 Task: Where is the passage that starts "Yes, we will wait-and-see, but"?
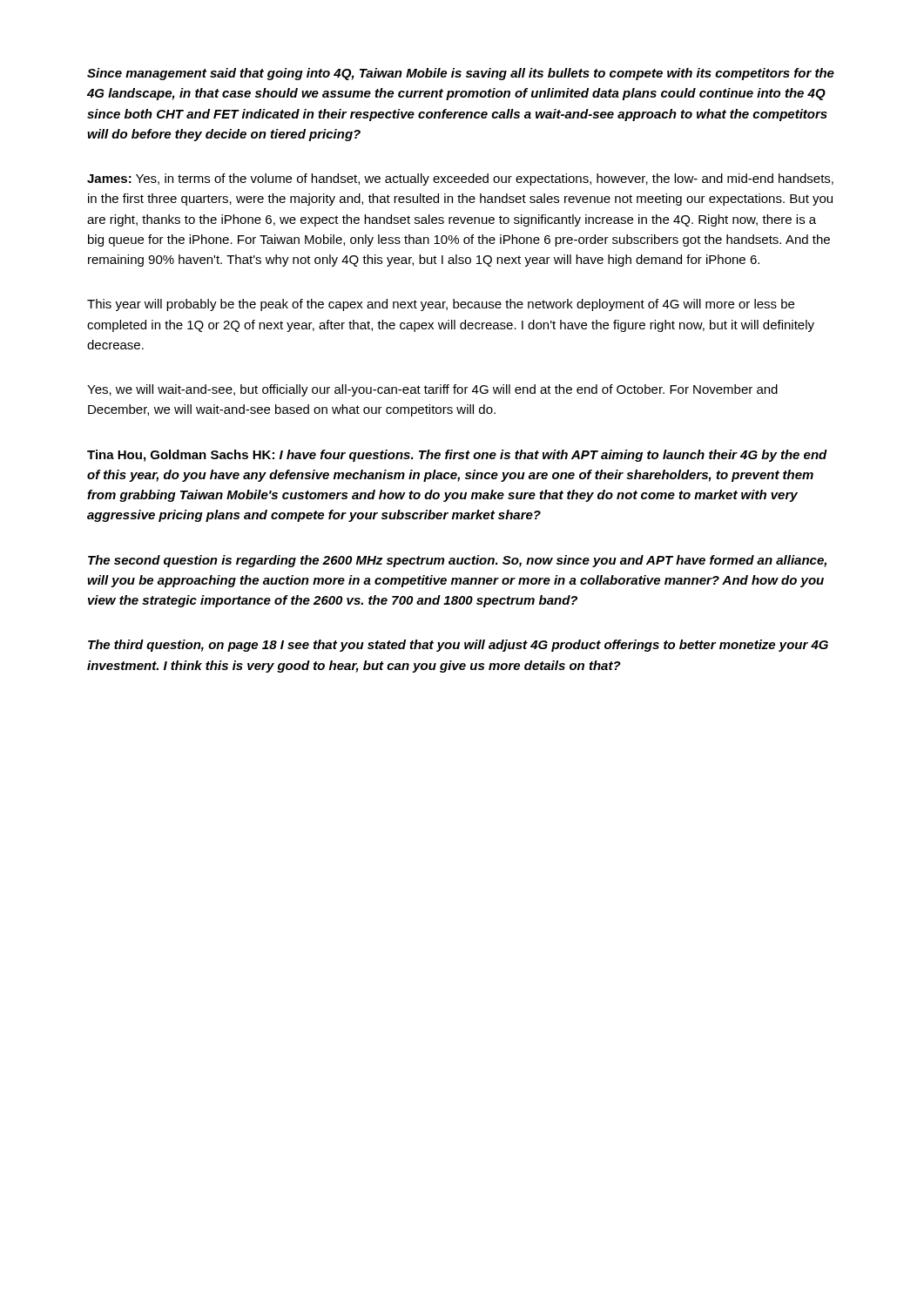433,399
